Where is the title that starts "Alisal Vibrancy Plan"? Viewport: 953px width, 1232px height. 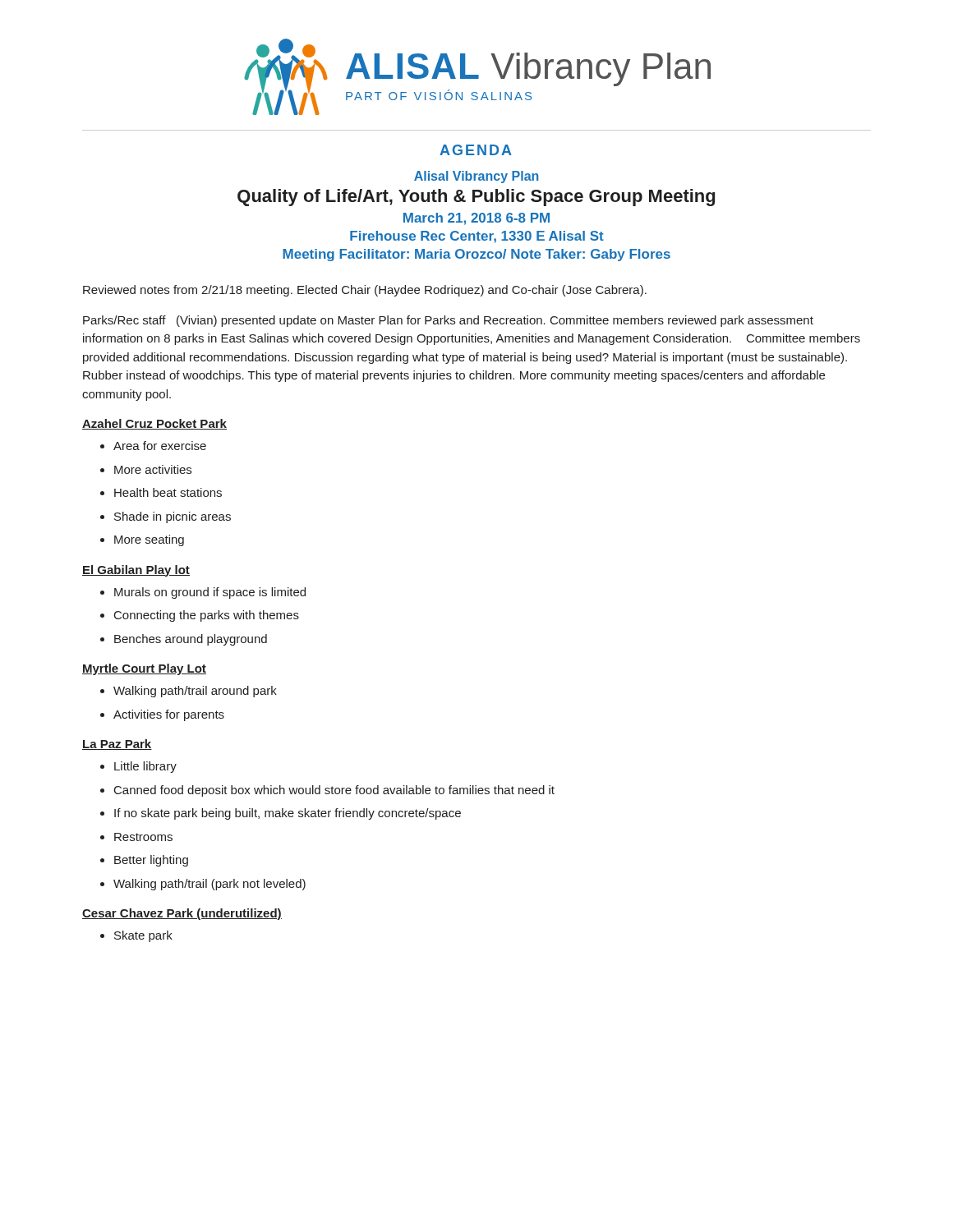476,216
